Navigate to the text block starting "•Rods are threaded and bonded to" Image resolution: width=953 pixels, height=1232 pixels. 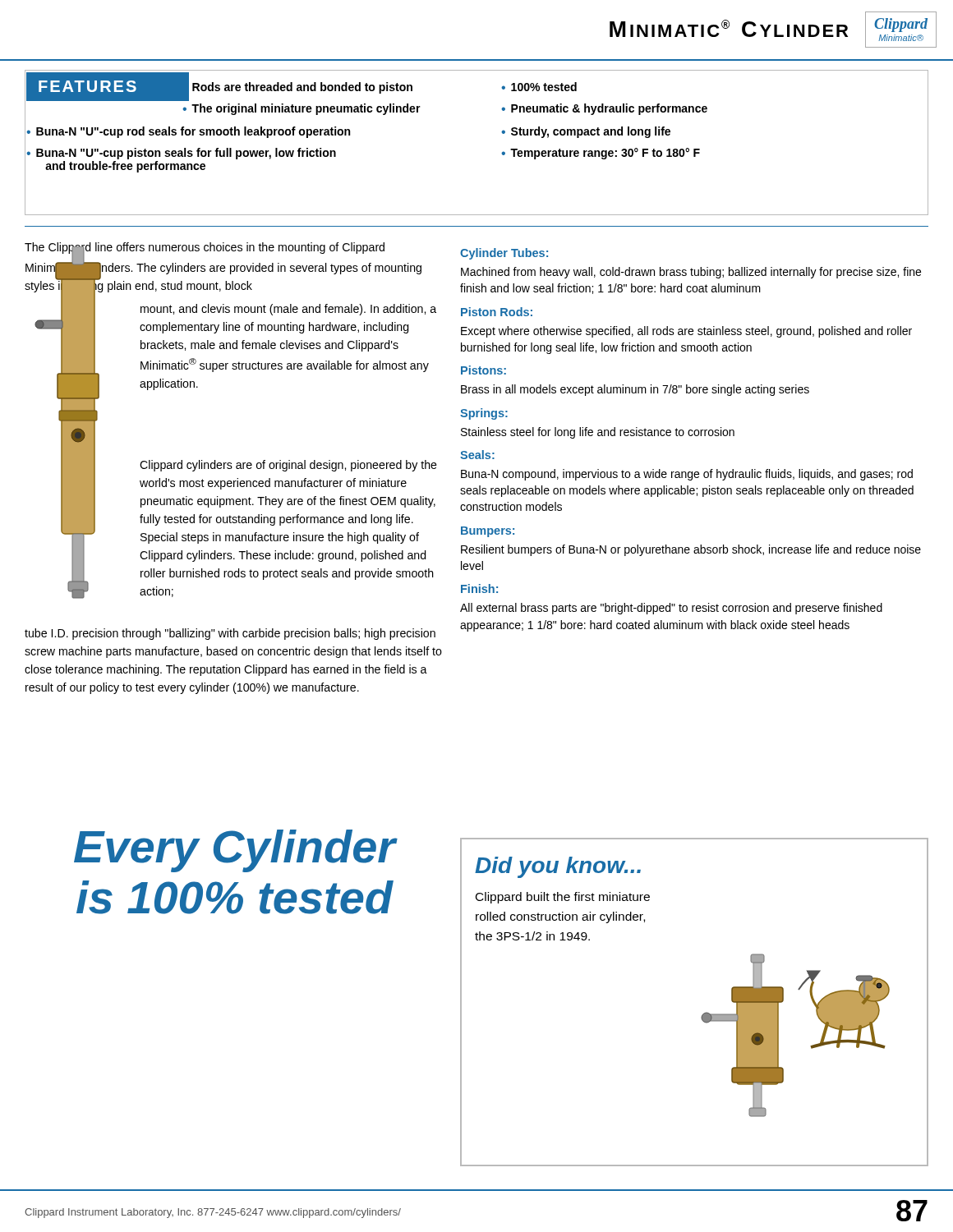[298, 88]
